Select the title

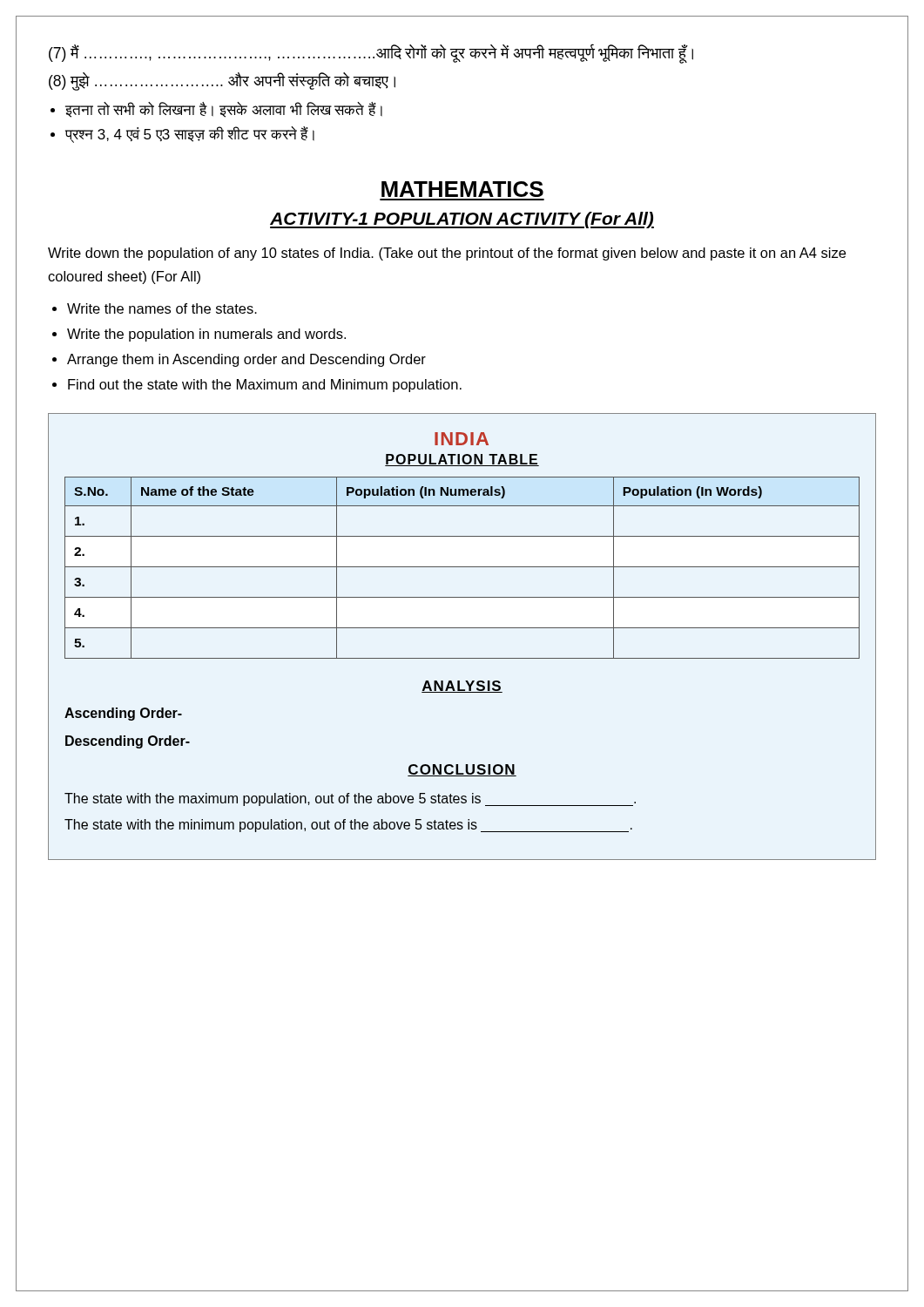click(462, 189)
